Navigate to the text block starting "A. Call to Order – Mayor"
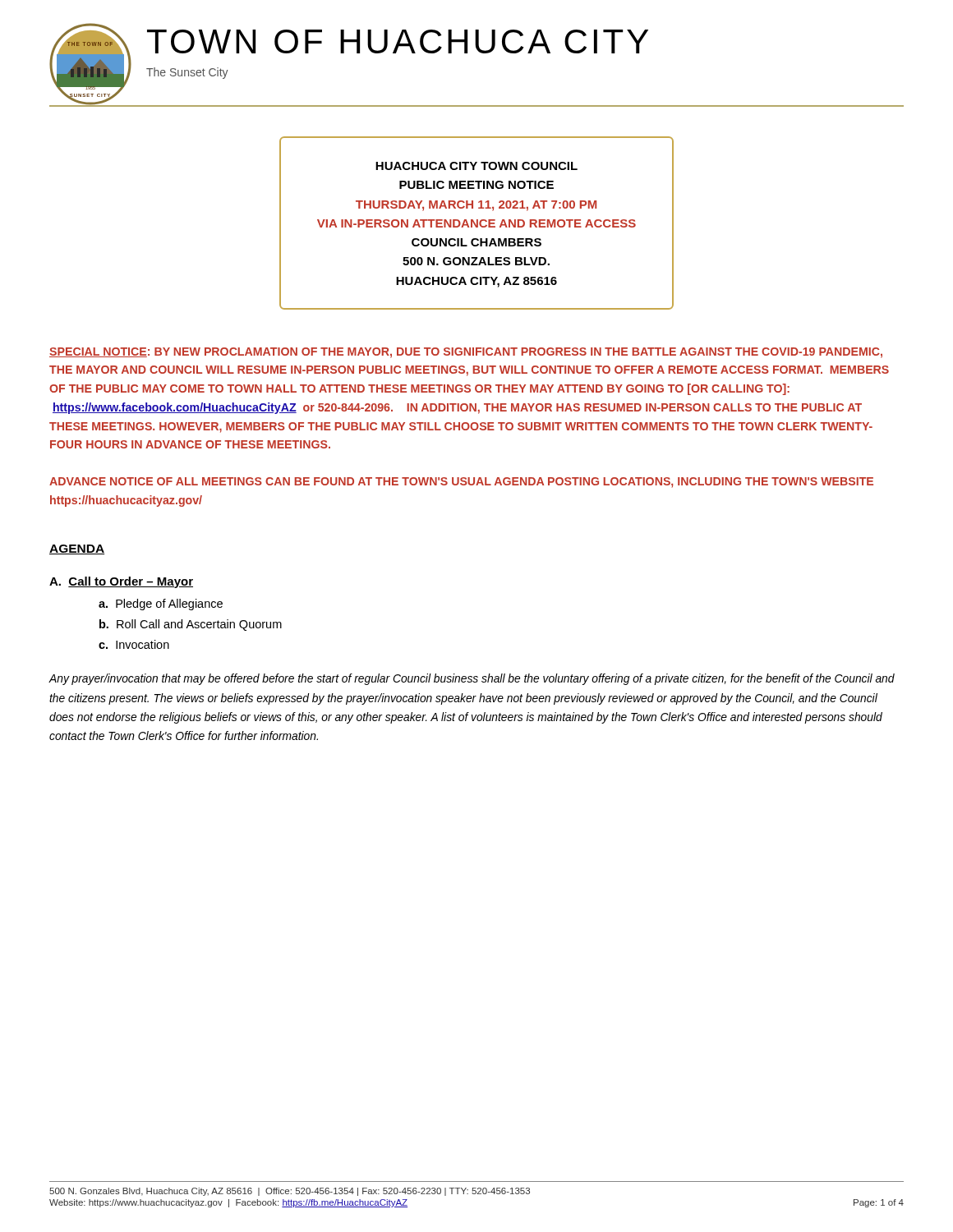This screenshot has width=953, height=1232. 121,581
